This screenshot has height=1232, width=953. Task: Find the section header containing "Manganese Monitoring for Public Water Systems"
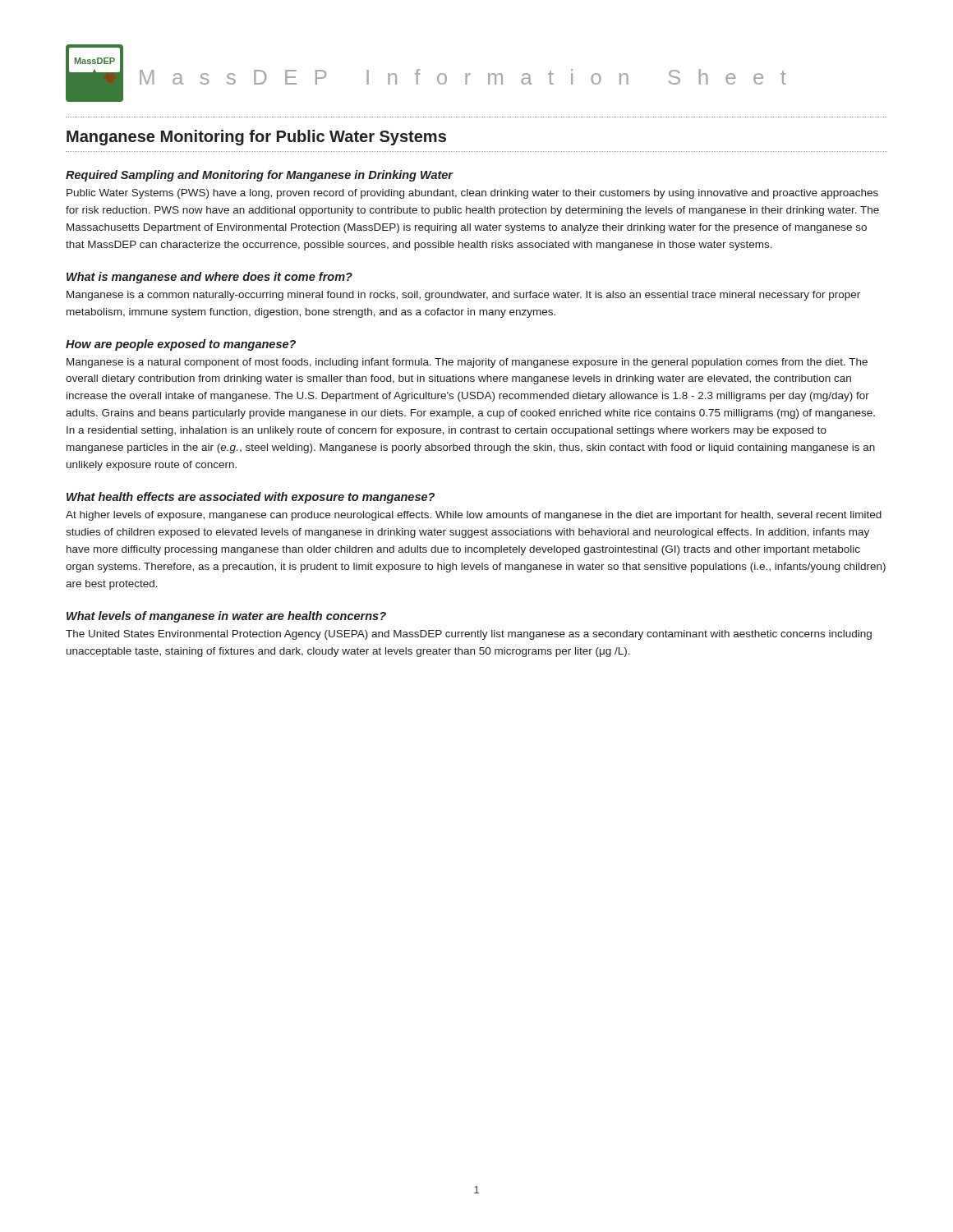click(256, 136)
